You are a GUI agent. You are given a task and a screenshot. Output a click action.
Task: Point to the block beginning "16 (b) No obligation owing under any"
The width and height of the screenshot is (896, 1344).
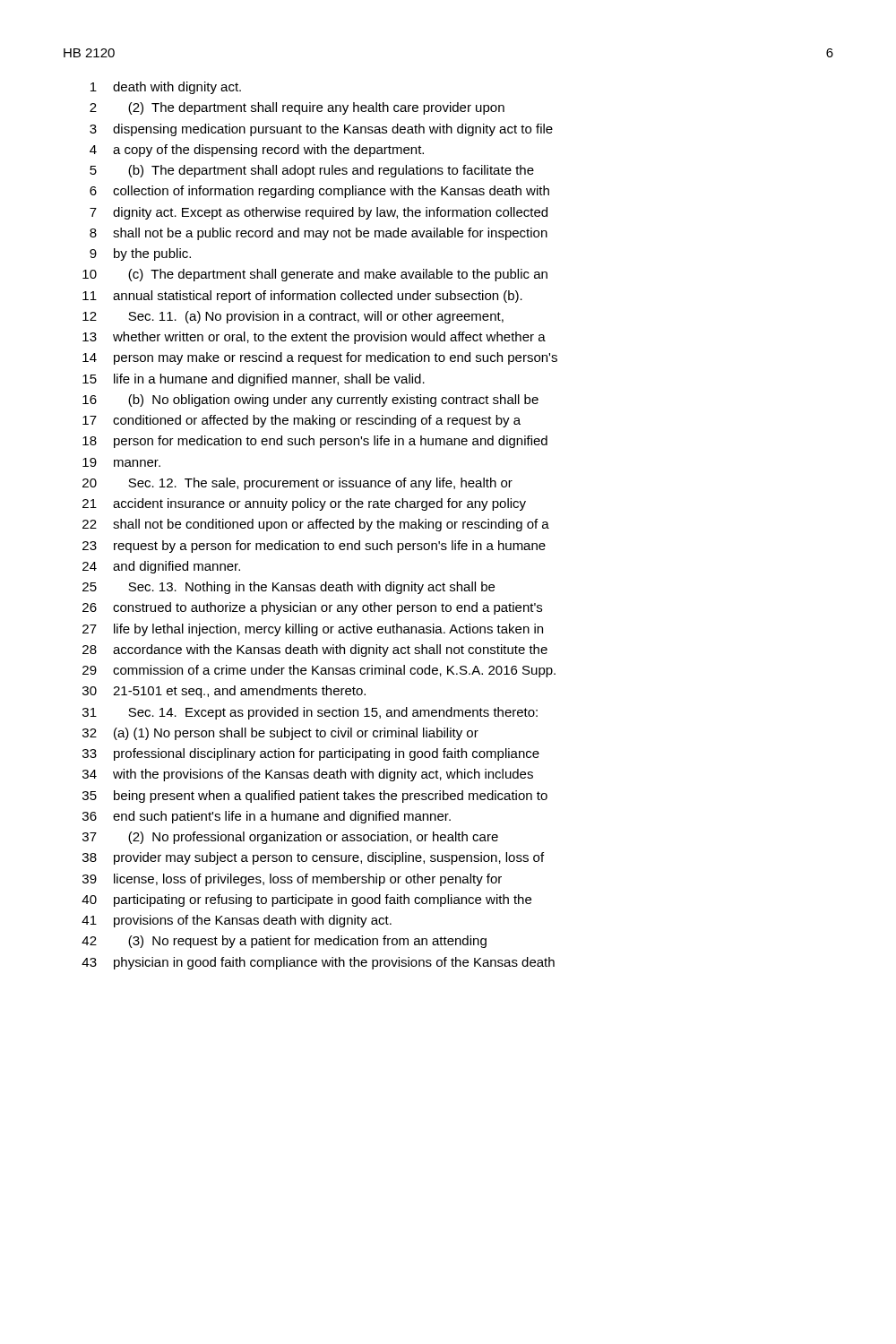point(448,430)
